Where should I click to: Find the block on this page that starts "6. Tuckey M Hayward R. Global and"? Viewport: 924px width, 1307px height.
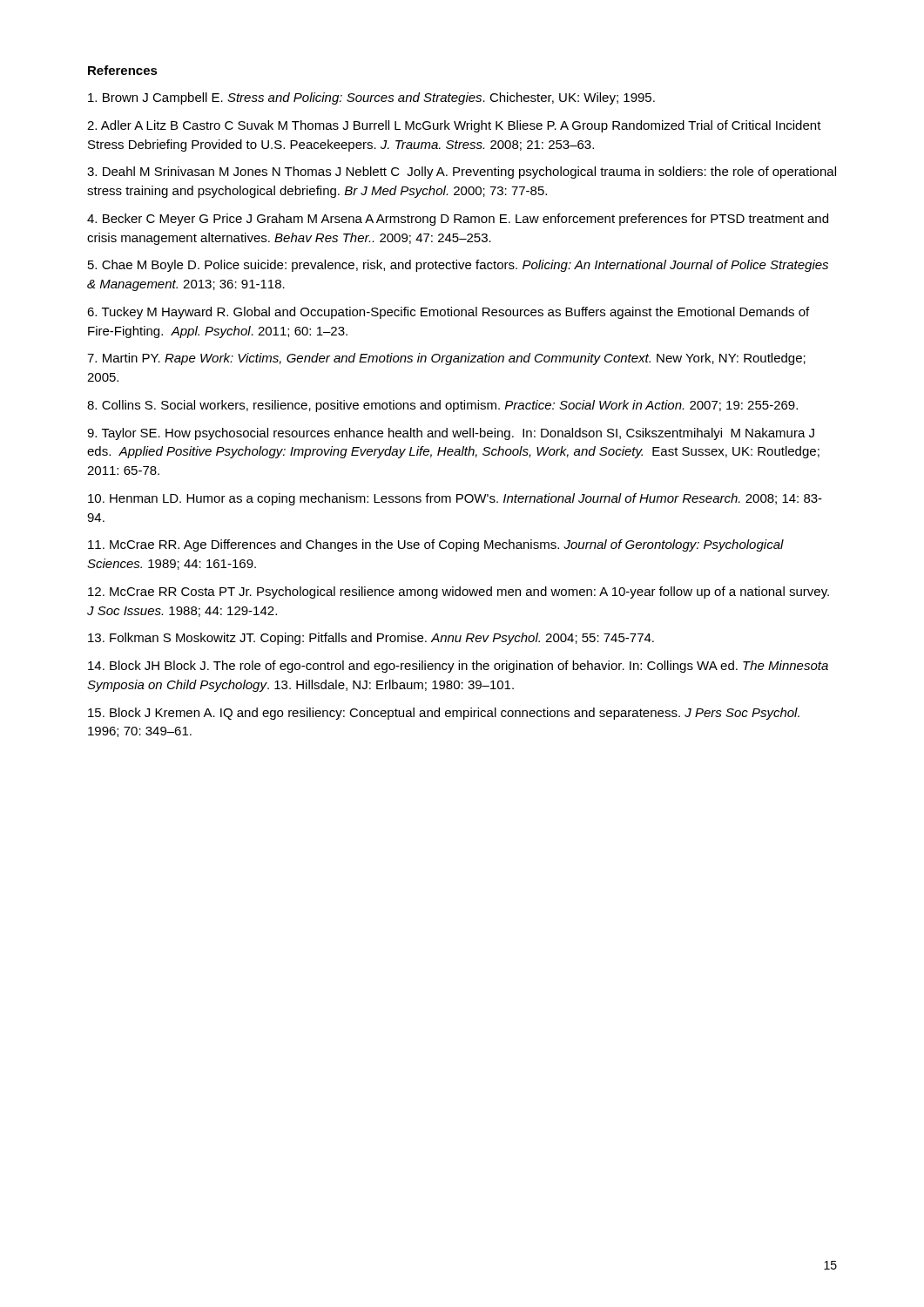click(448, 321)
